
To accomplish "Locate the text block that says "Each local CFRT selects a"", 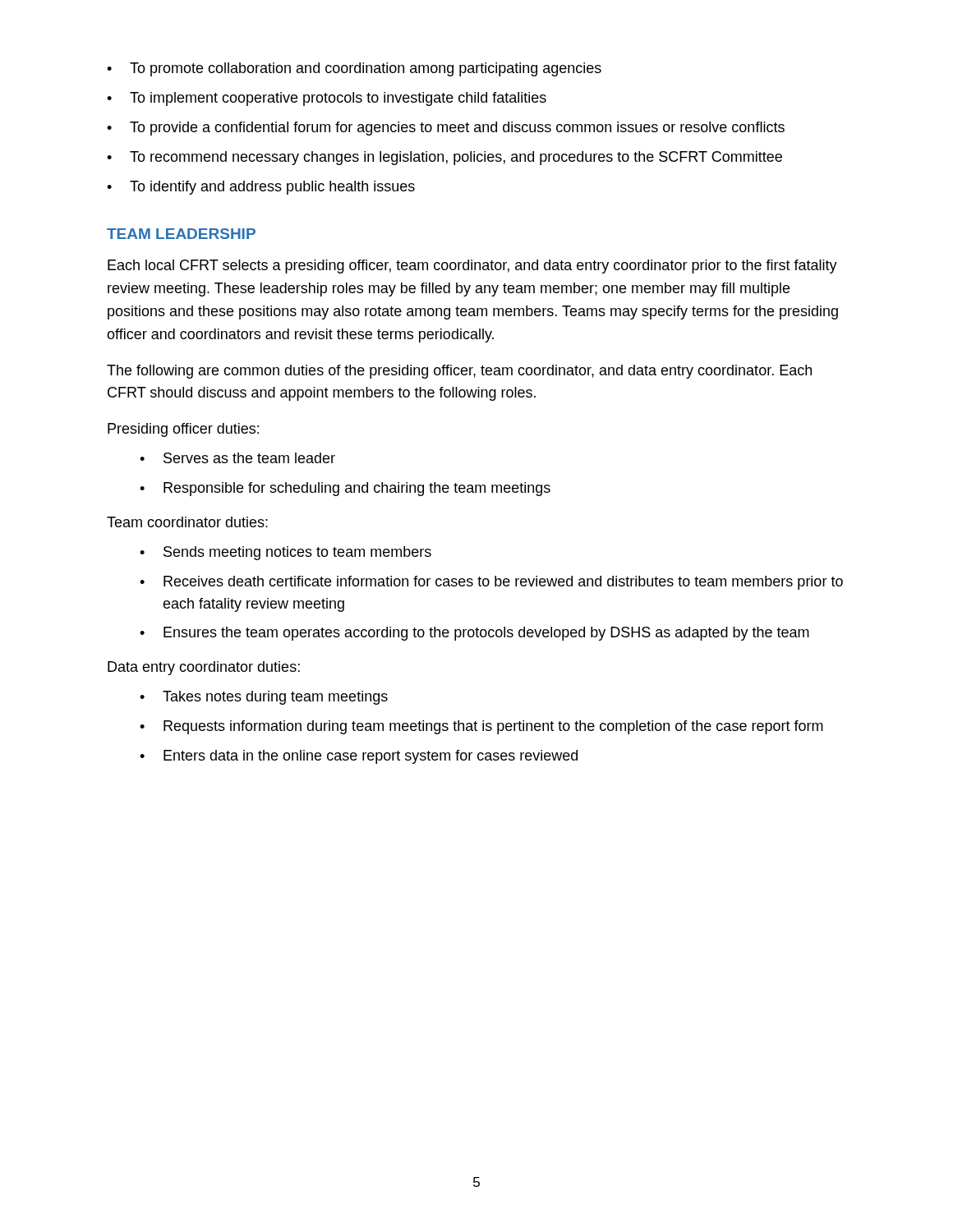I will [473, 300].
